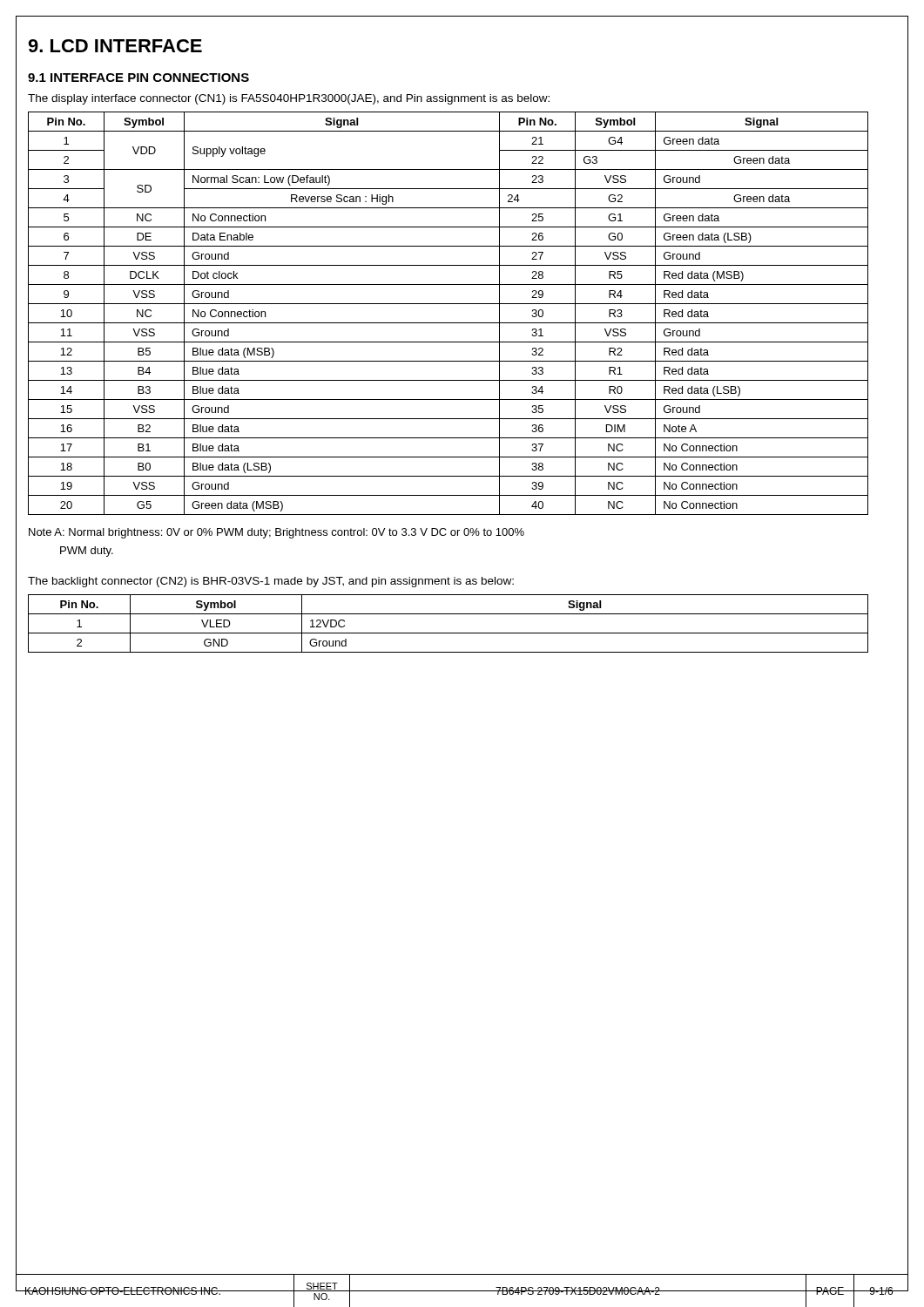The image size is (924, 1307).
Task: Locate the block of text that opens with "The backlight connector (CN2) is"
Action: 271,580
